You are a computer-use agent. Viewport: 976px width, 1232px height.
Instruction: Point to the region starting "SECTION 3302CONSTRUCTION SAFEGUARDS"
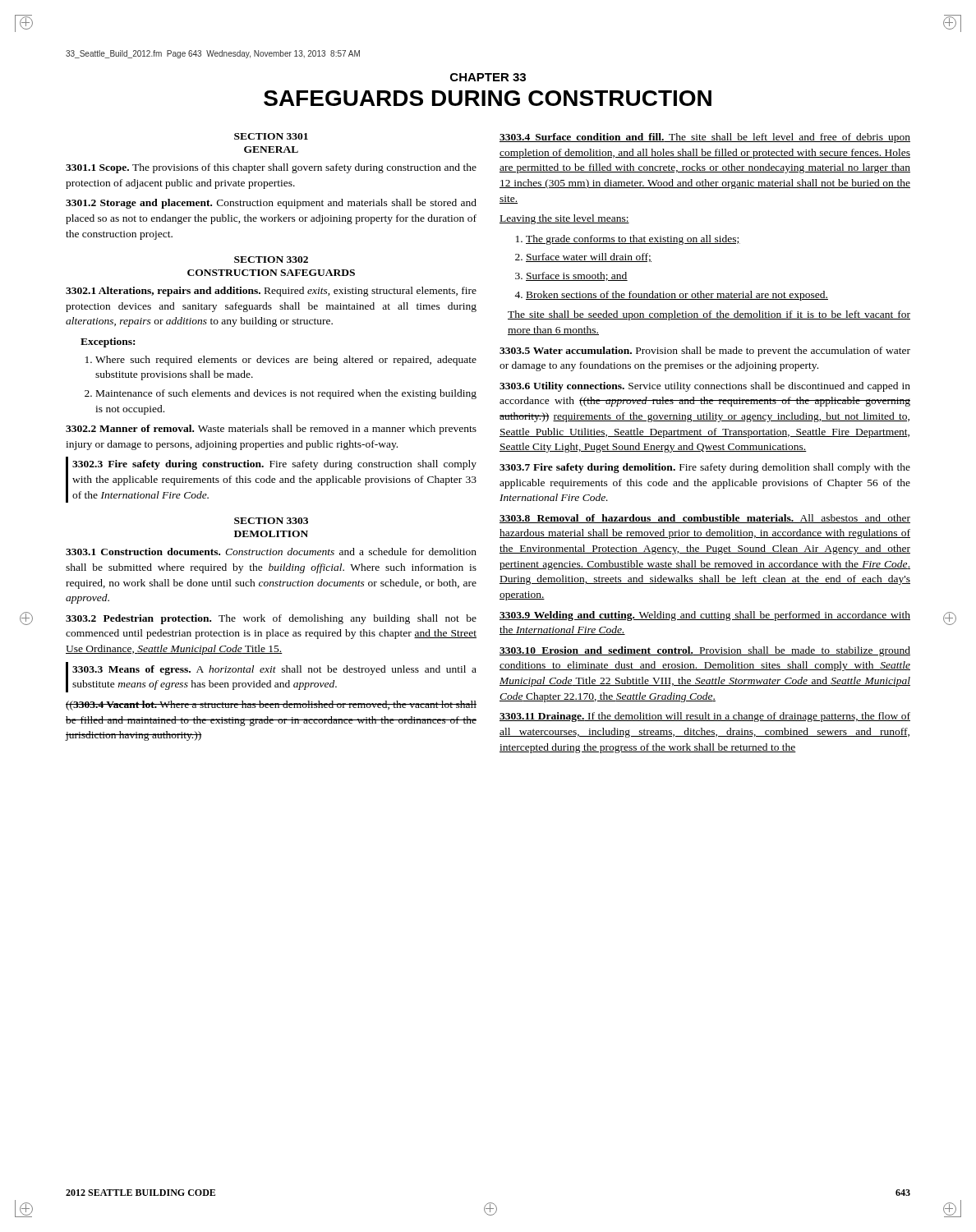[271, 266]
